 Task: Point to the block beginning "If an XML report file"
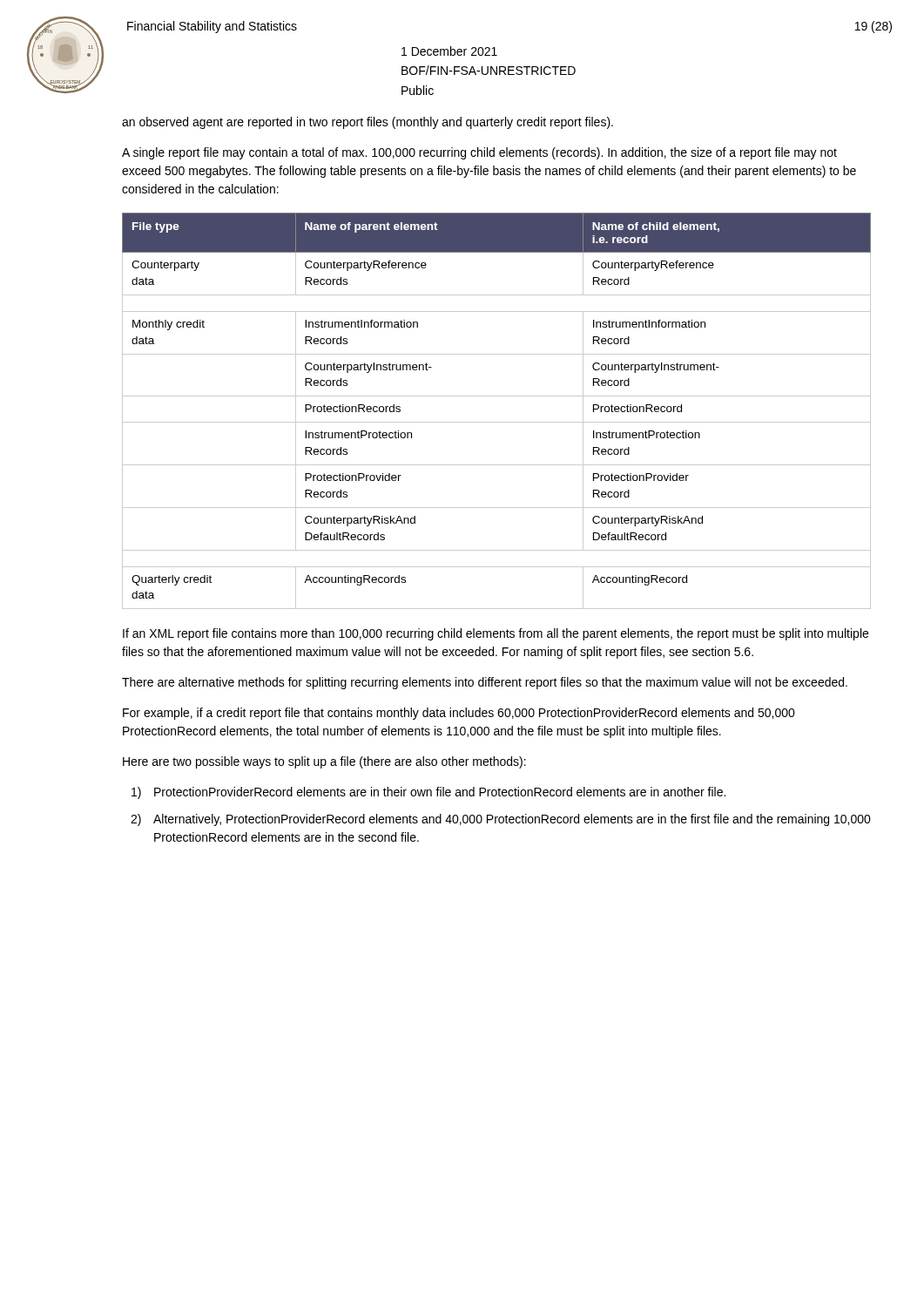(495, 643)
